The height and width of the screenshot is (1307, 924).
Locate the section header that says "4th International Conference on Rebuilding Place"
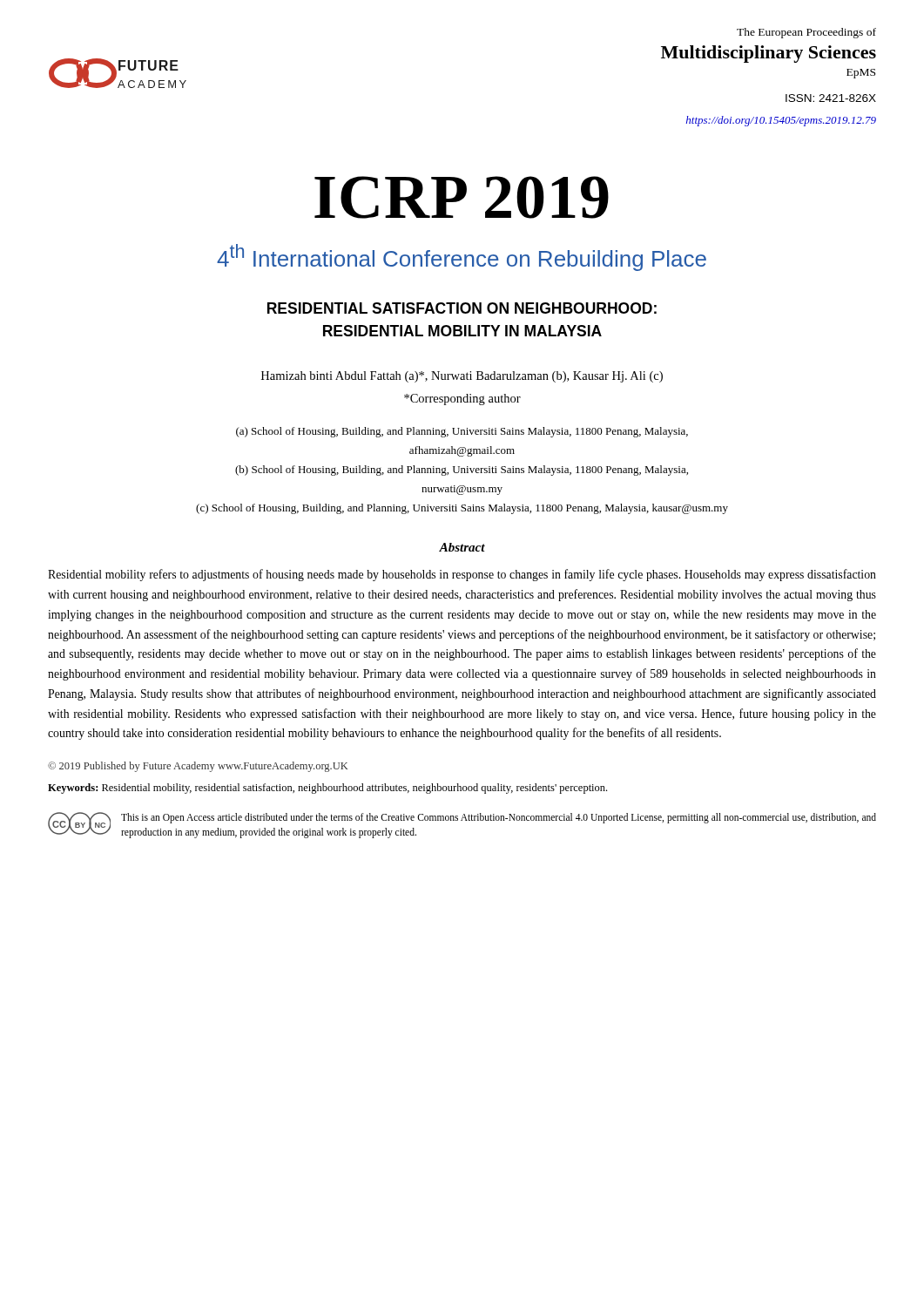(x=462, y=256)
